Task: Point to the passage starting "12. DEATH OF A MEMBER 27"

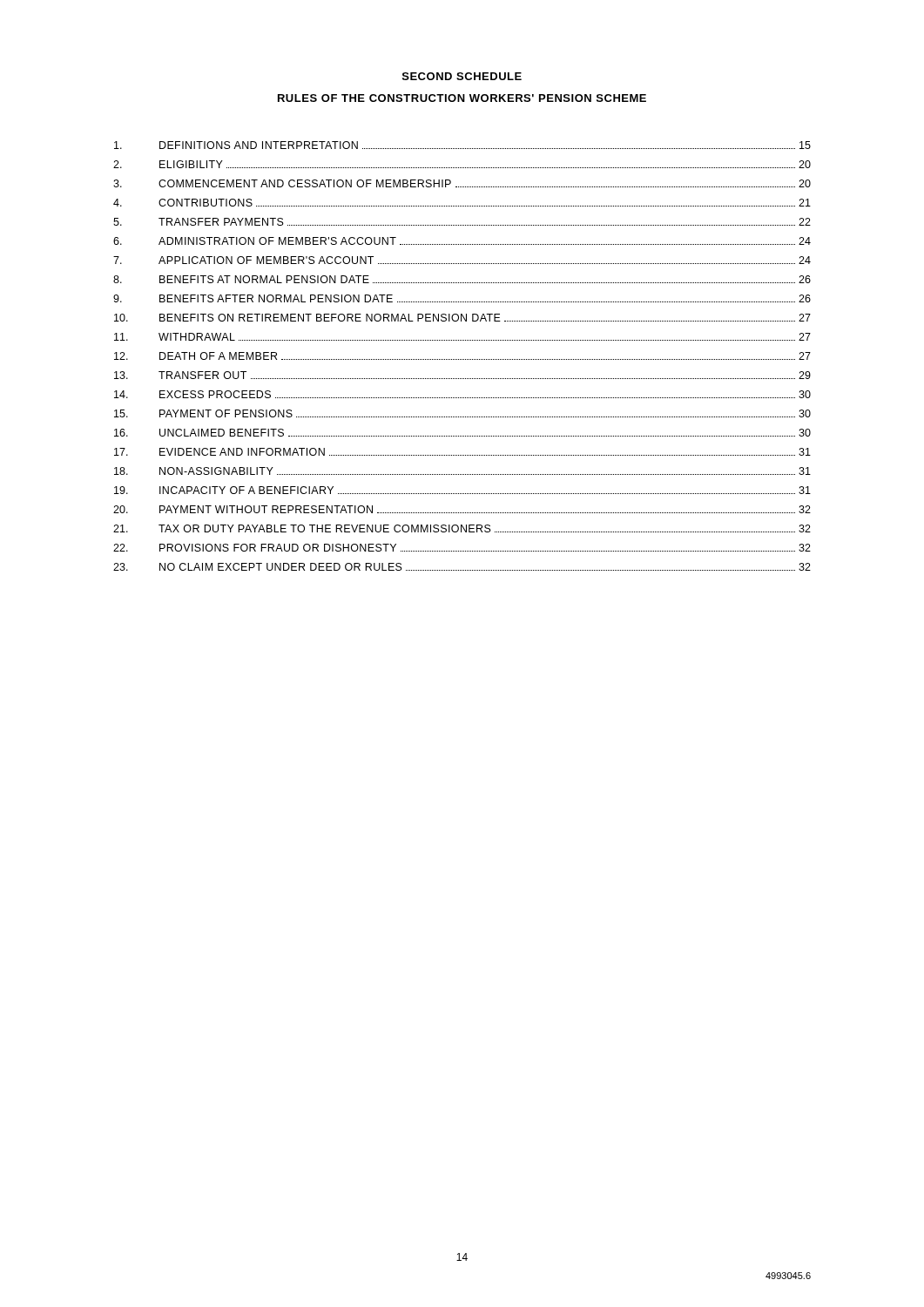Action: pyautogui.click(x=462, y=356)
